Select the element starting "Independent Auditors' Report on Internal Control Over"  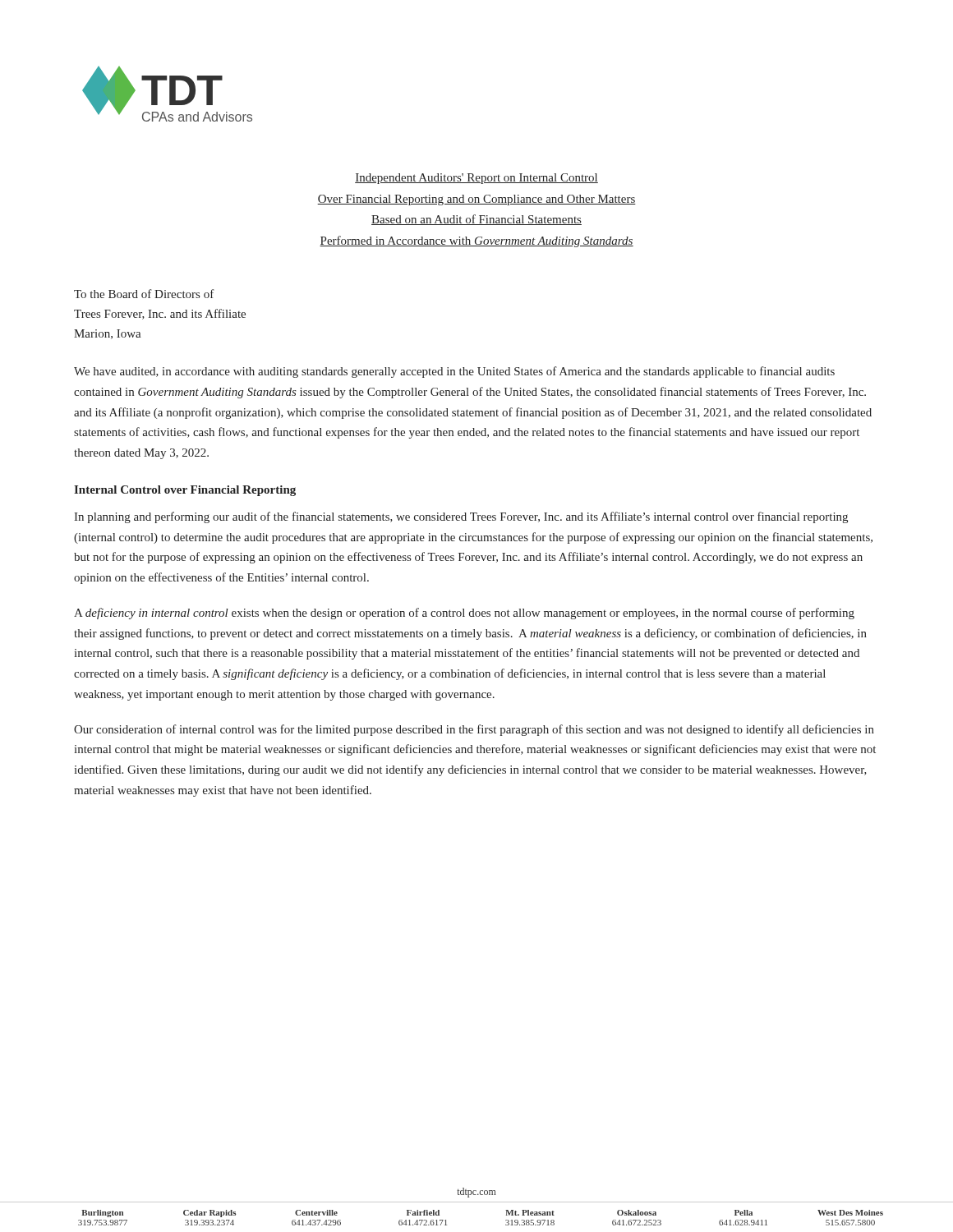point(476,209)
